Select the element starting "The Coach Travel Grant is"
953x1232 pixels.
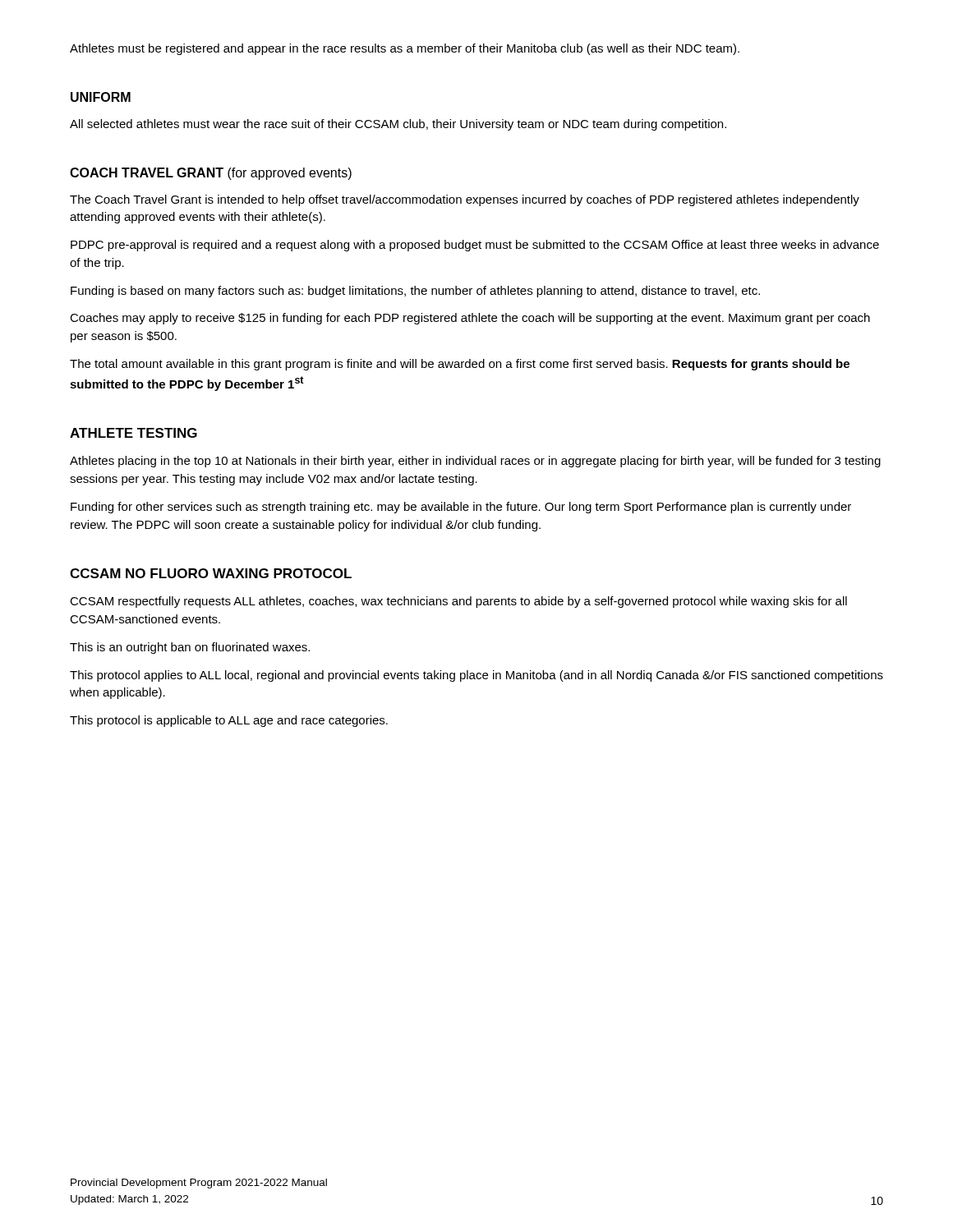coord(476,208)
